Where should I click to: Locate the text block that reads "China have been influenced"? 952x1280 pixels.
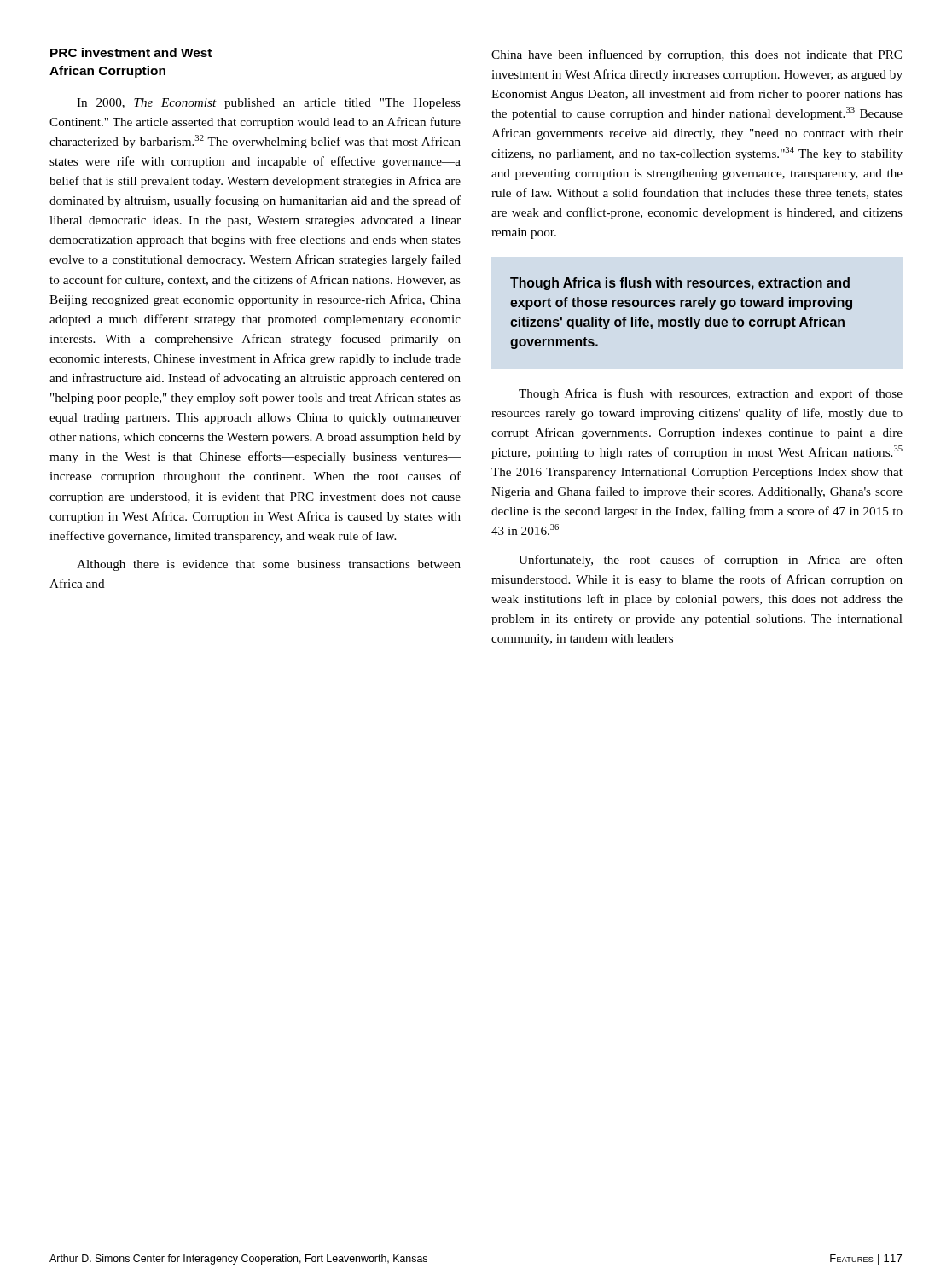[x=697, y=143]
